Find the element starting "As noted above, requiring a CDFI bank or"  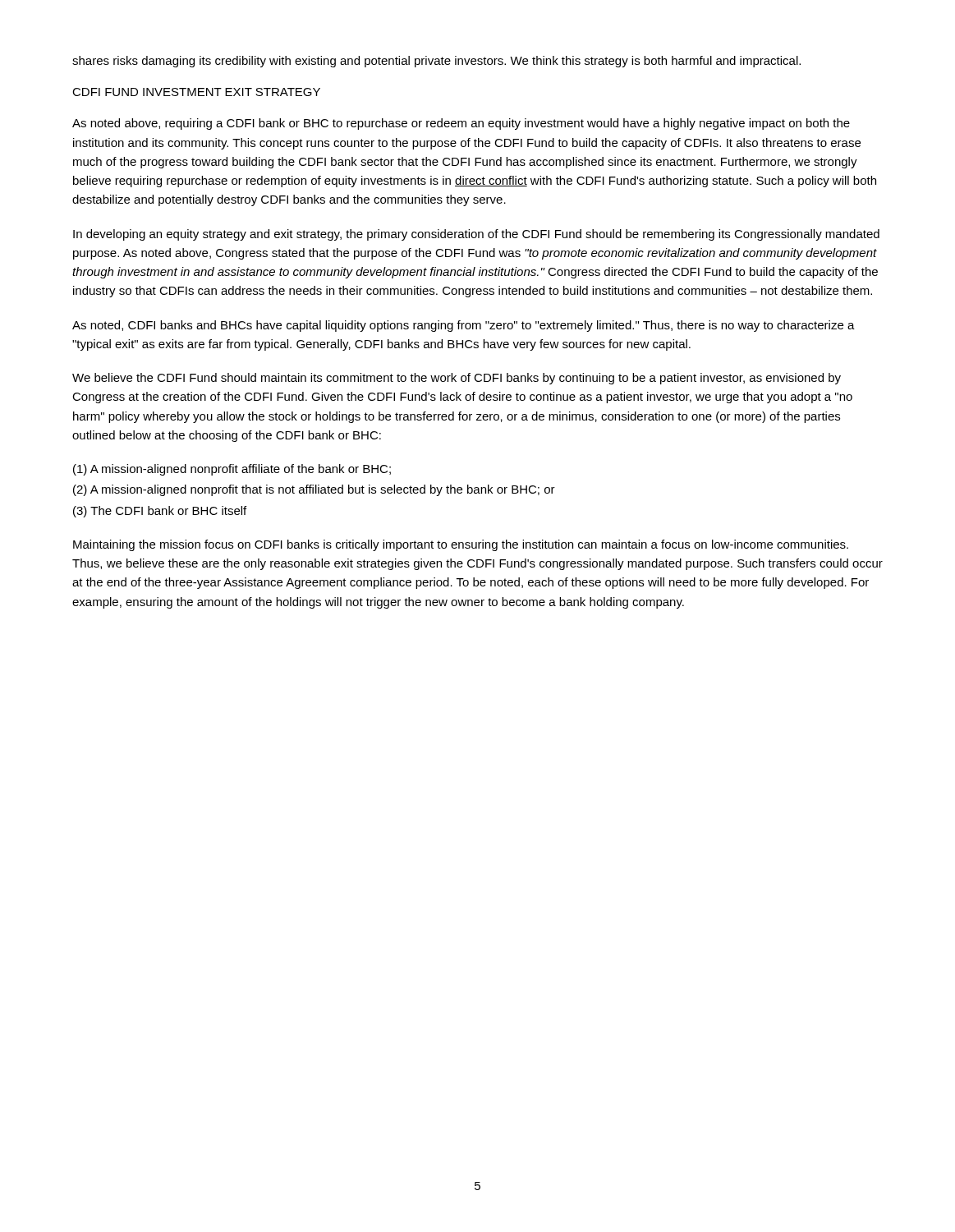tap(475, 161)
